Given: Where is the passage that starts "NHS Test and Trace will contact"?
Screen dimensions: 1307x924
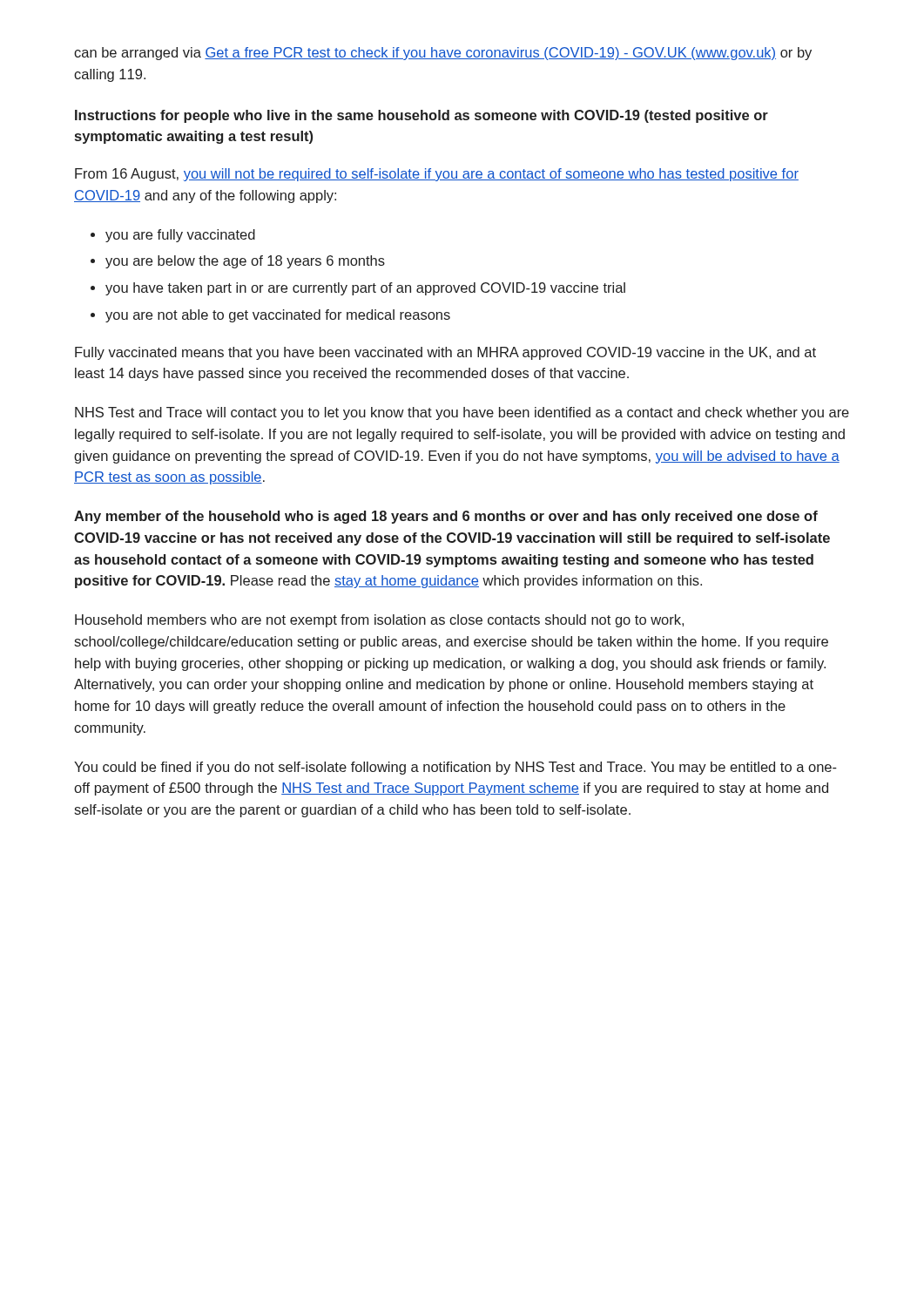Looking at the screenshot, I should [462, 444].
